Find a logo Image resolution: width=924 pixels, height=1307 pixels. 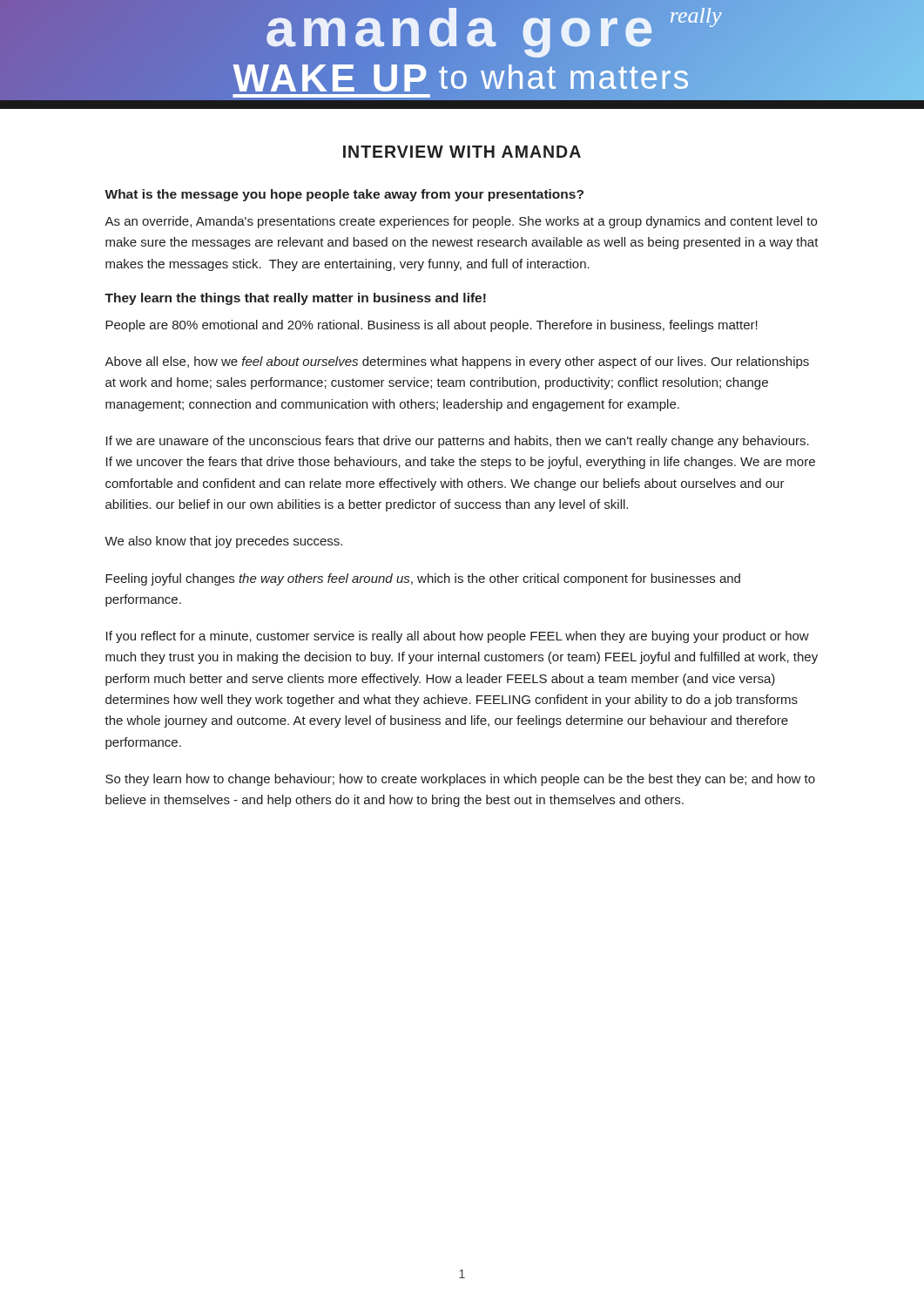click(x=462, y=50)
